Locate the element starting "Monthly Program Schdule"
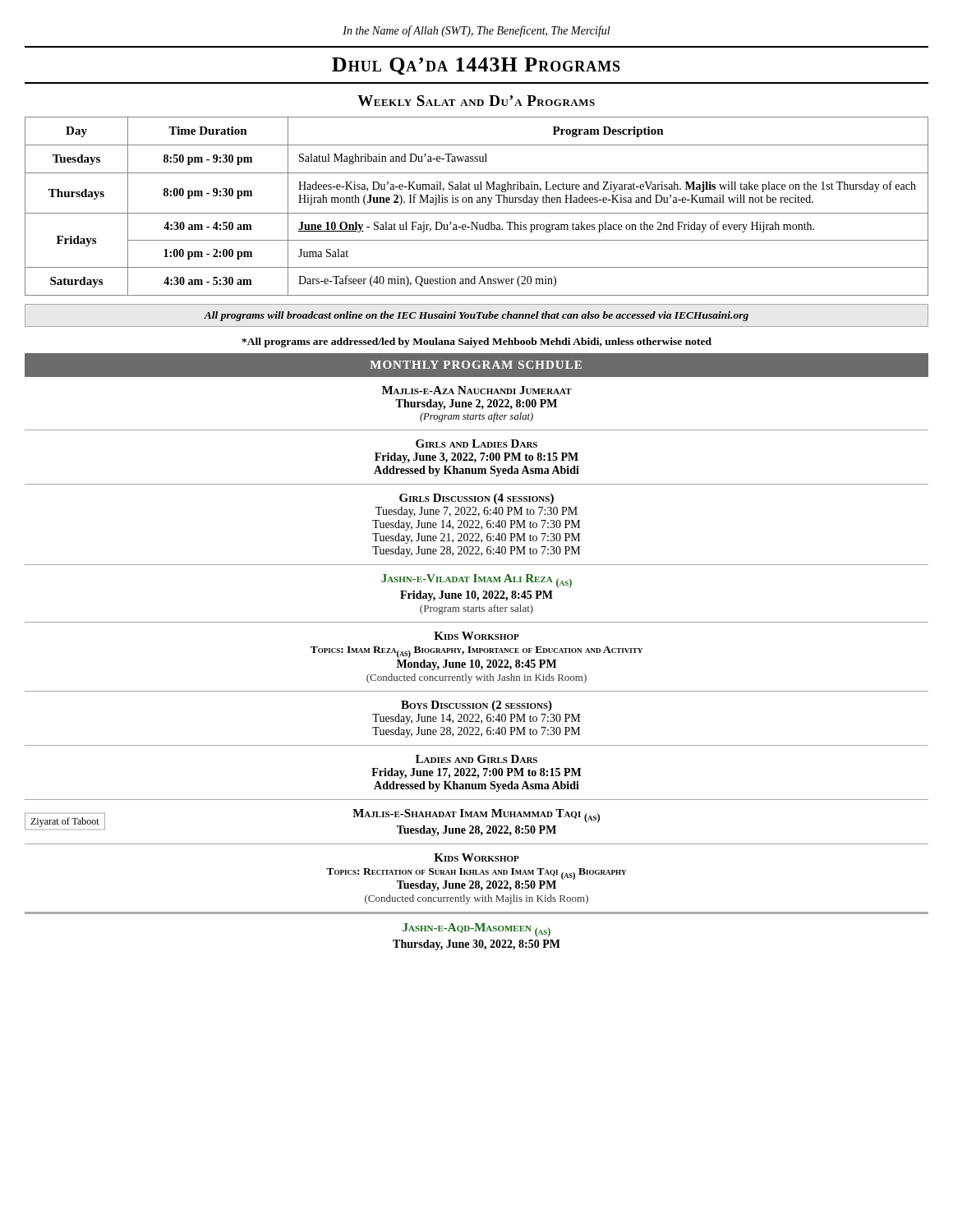This screenshot has height=1232, width=953. click(476, 365)
